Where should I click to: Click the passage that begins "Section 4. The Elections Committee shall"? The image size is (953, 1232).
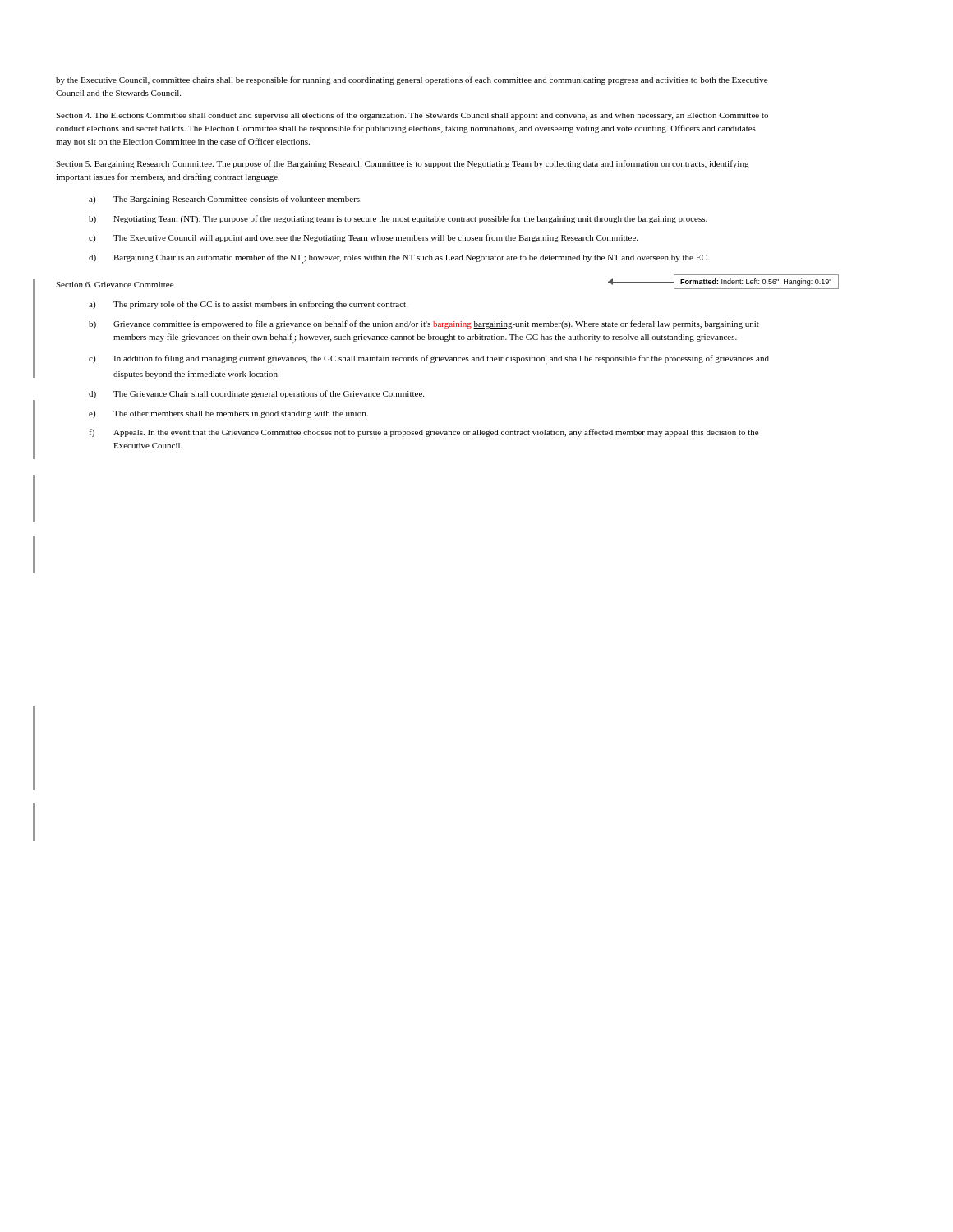click(x=412, y=128)
